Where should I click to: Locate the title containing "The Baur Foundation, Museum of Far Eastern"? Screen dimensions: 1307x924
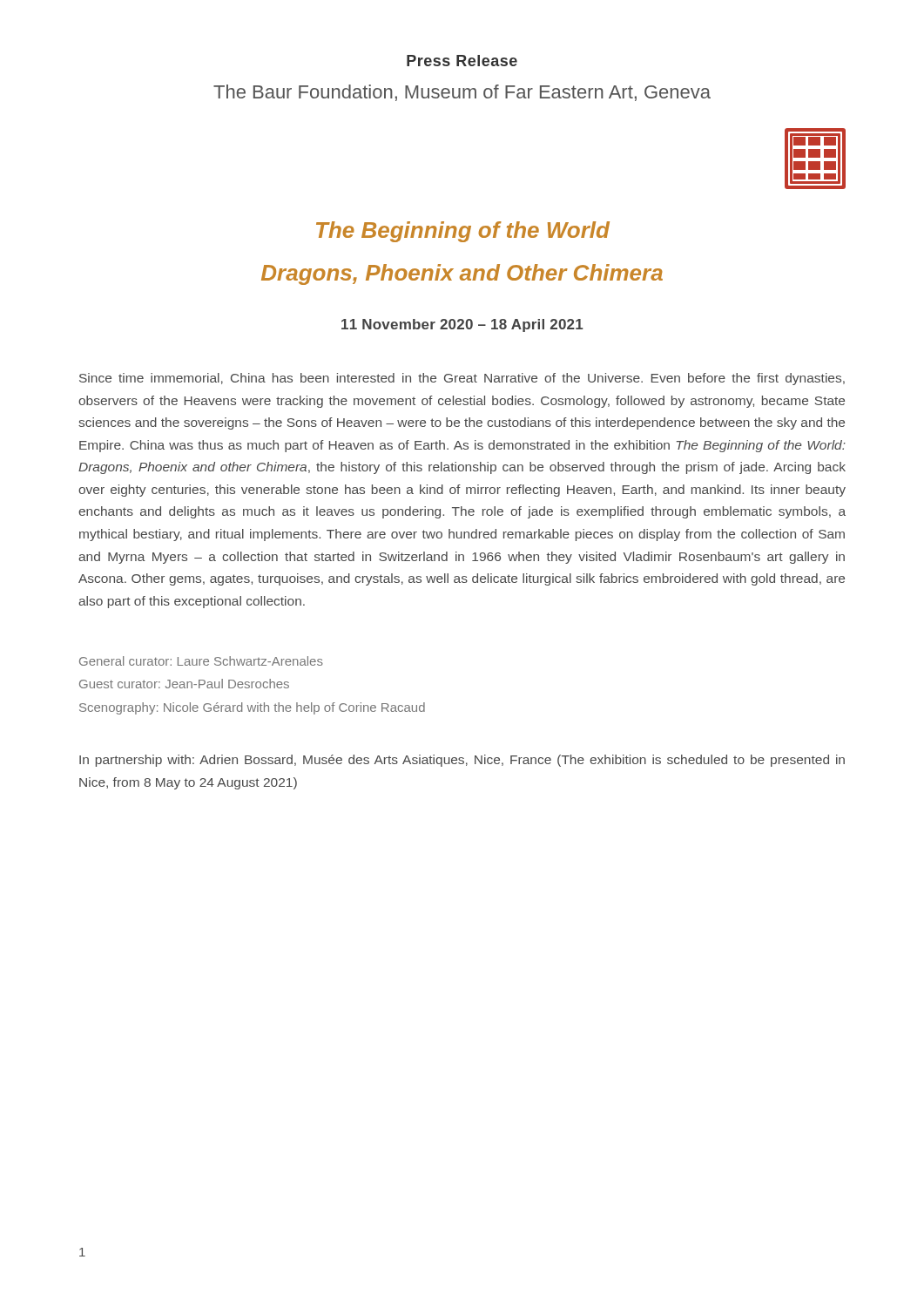pyautogui.click(x=462, y=92)
